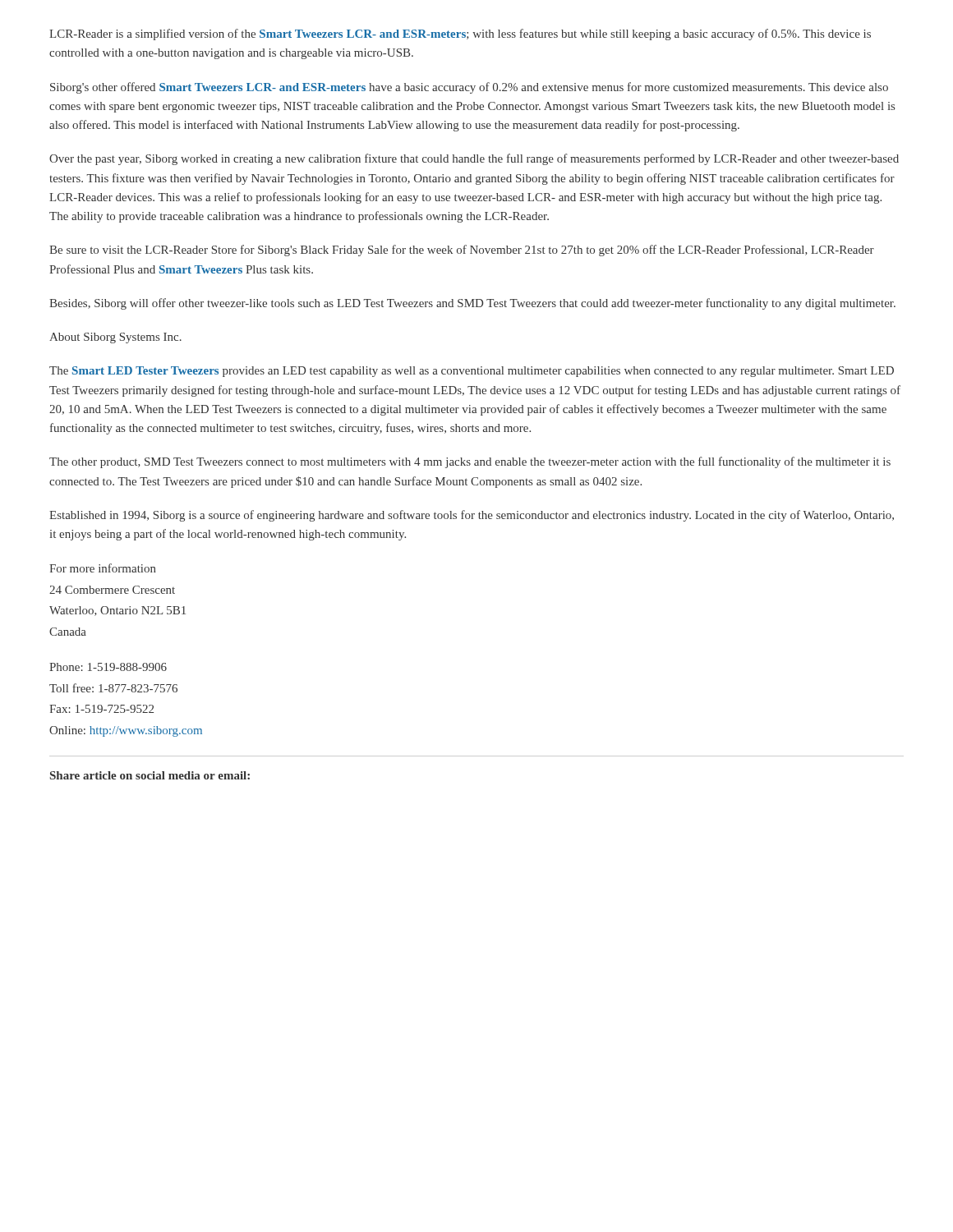Click on the text block starting "Be sure to visit the LCR-Reader Store"
Image resolution: width=953 pixels, height=1232 pixels.
pos(476,260)
